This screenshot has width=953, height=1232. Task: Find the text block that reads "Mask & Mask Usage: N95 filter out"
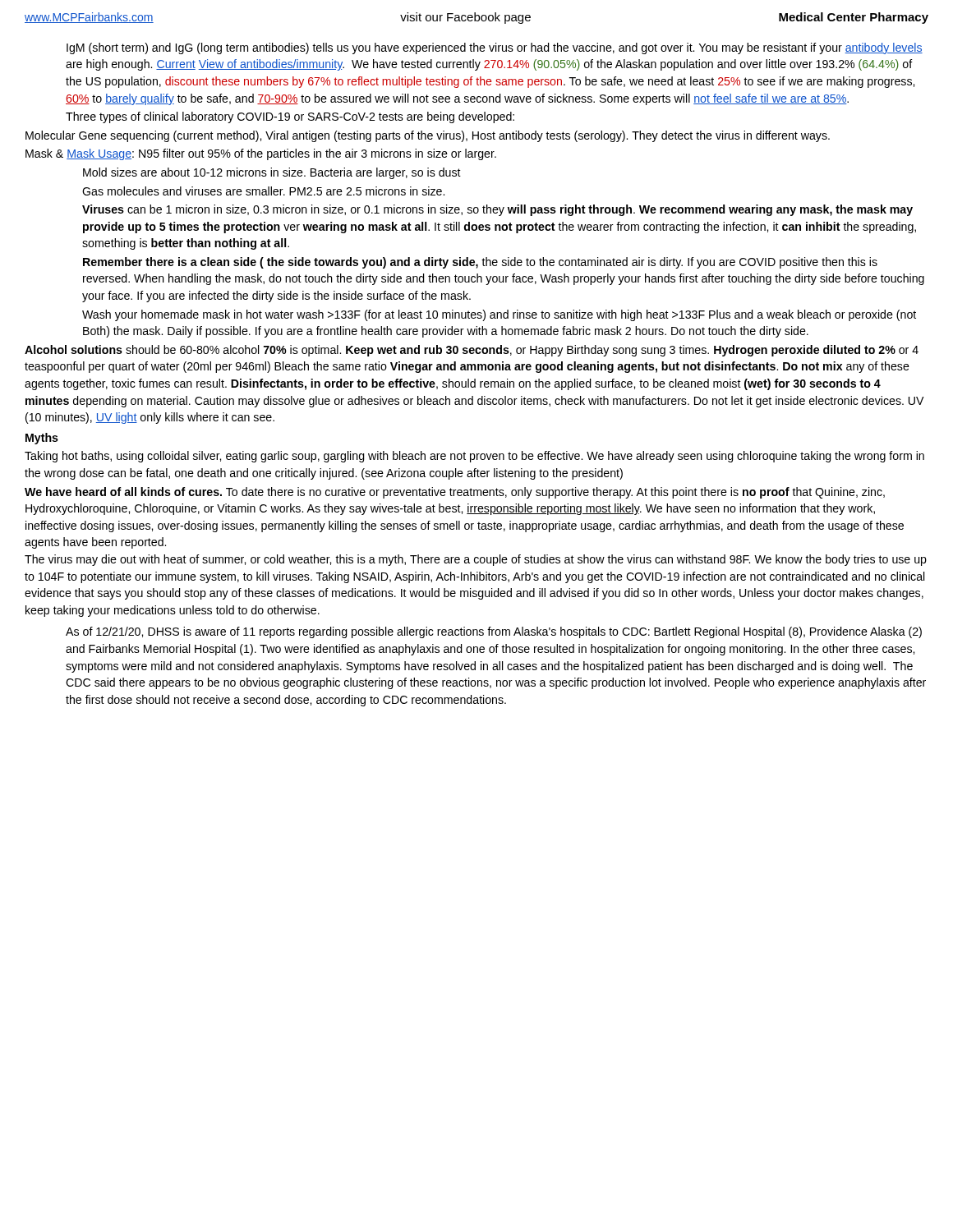pyautogui.click(x=261, y=154)
